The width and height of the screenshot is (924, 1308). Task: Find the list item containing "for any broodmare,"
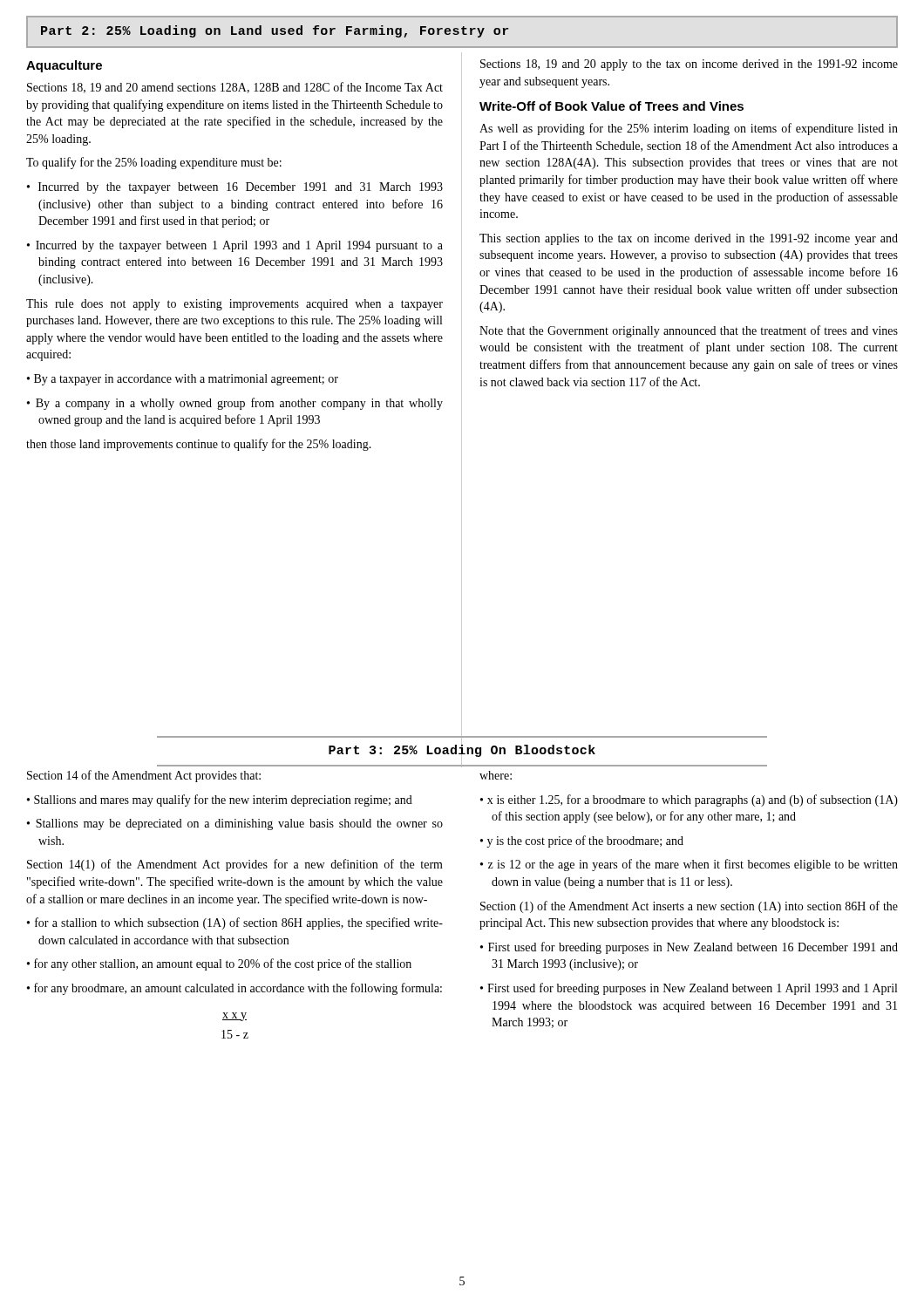tap(234, 989)
